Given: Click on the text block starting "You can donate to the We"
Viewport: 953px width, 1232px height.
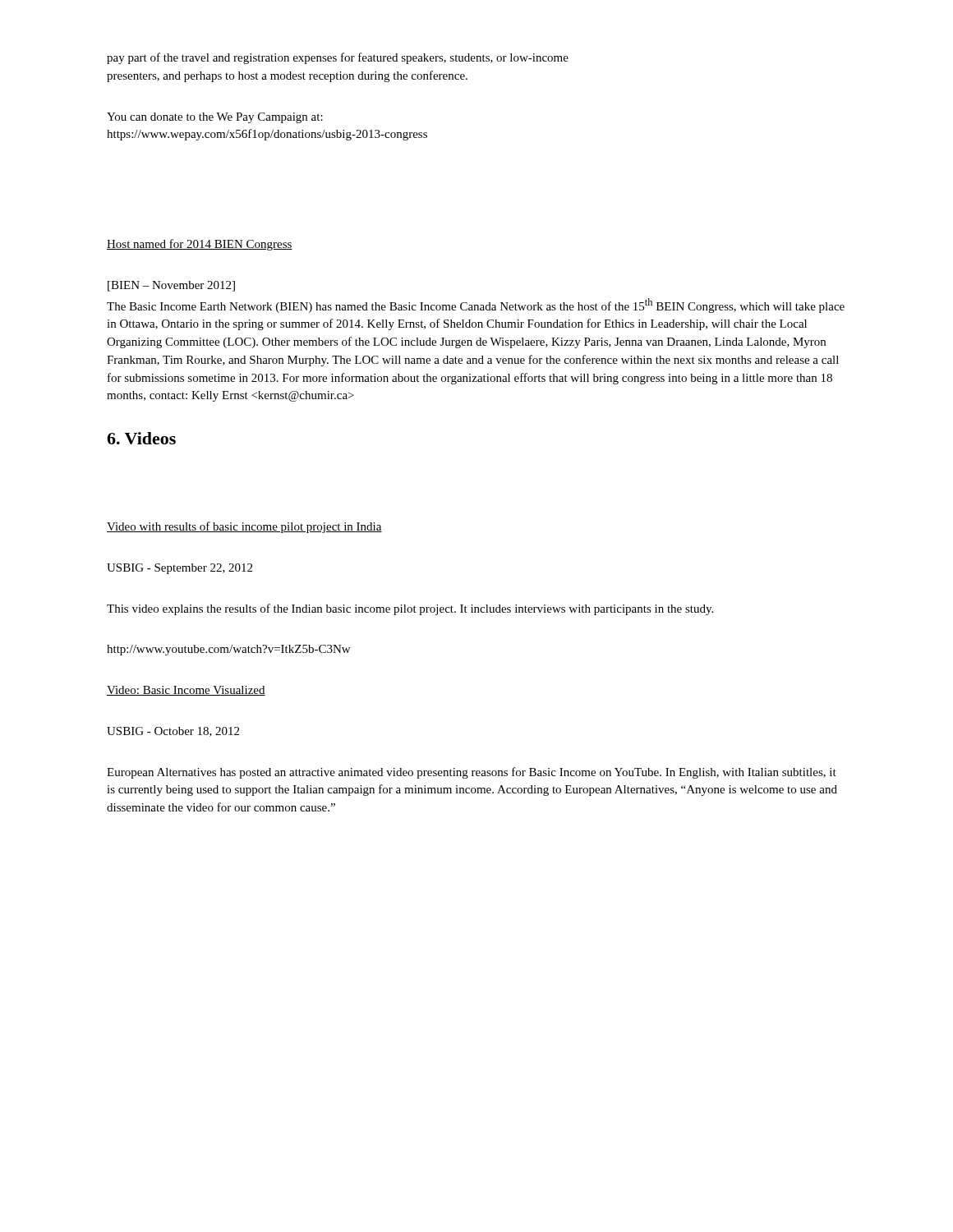Looking at the screenshot, I should coord(267,125).
